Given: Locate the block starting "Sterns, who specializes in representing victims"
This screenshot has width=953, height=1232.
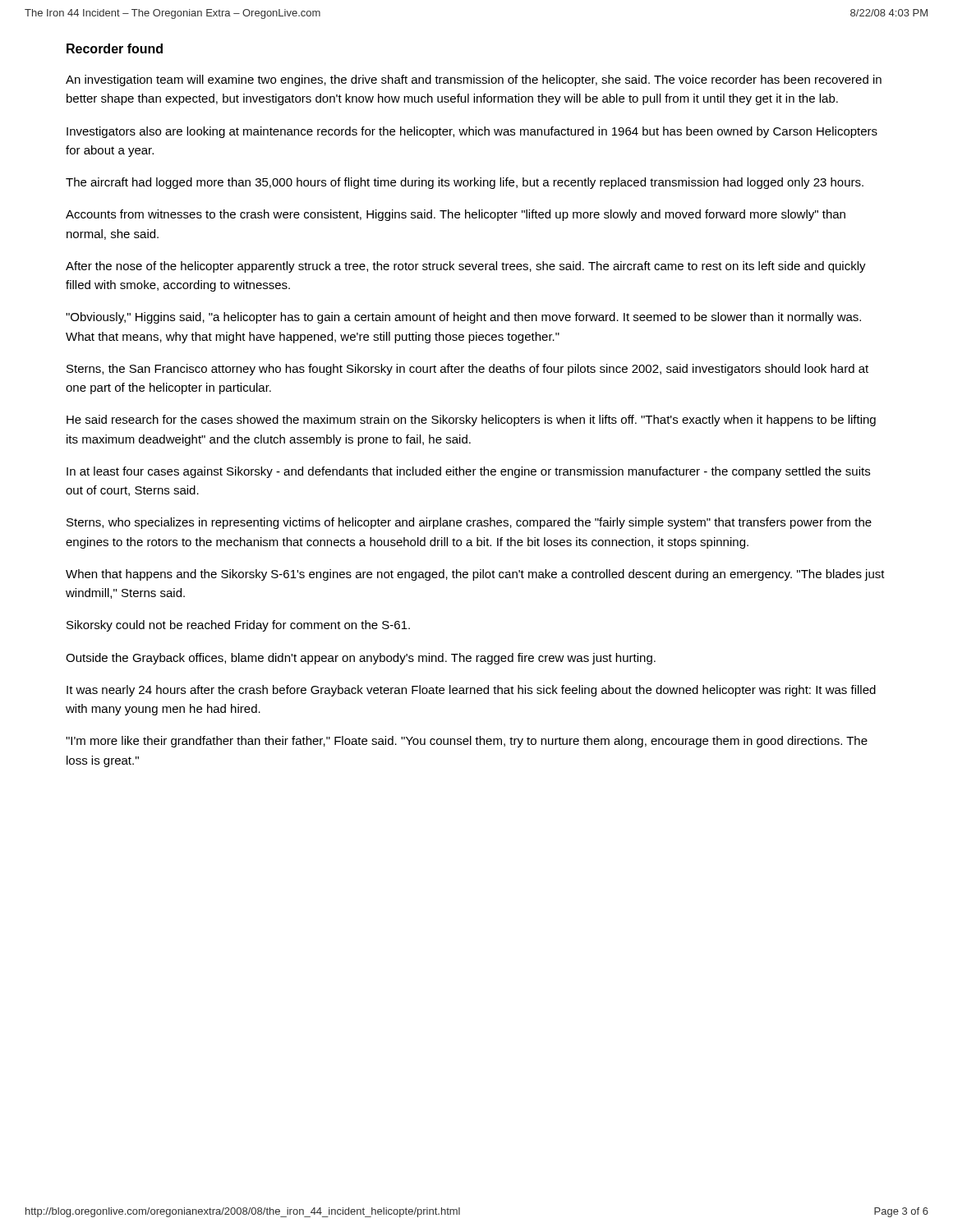Looking at the screenshot, I should coord(469,532).
